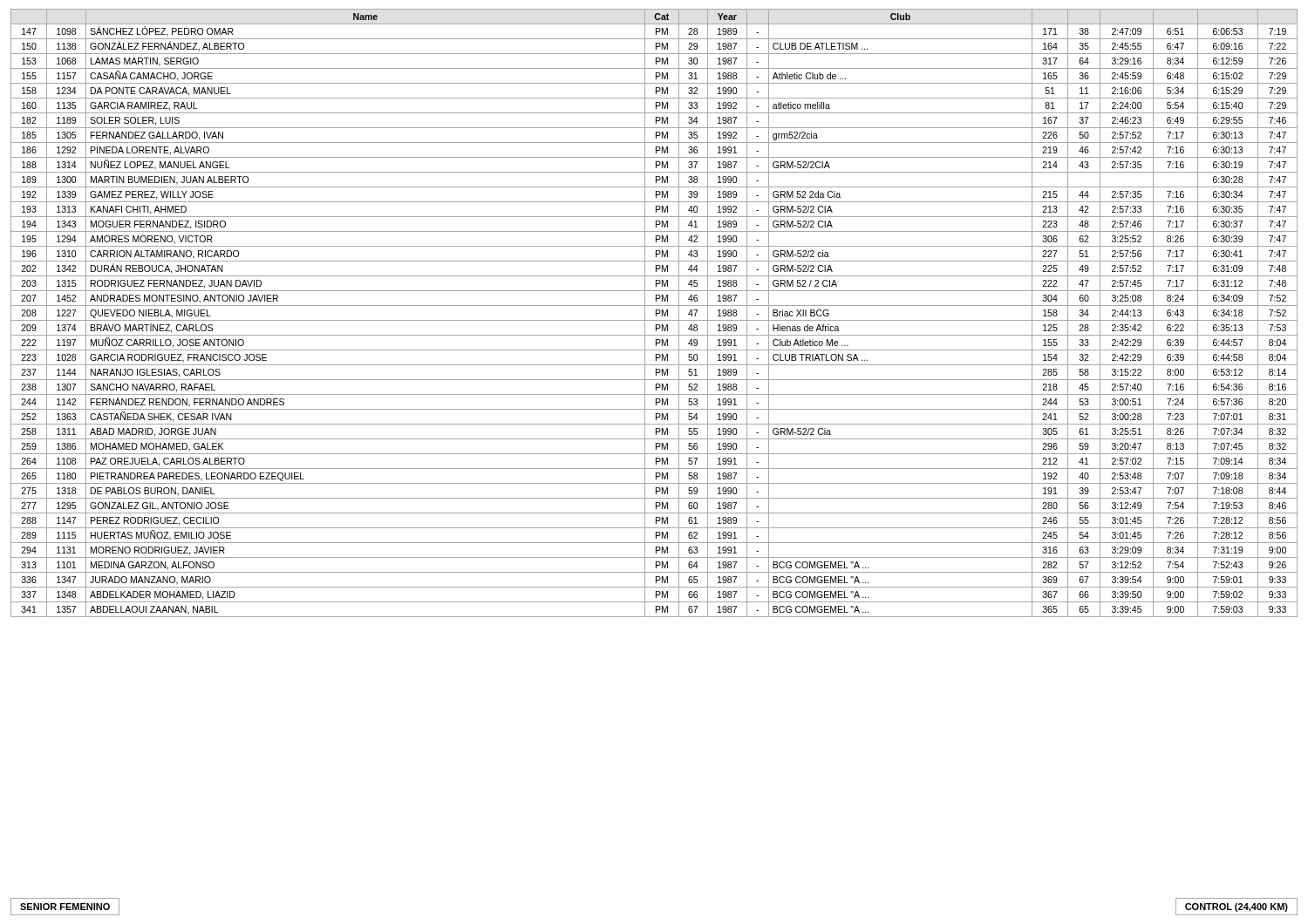Viewport: 1308px width, 924px height.
Task: Find the passage starting "SENIOR FEMENINO"
Action: 65,907
